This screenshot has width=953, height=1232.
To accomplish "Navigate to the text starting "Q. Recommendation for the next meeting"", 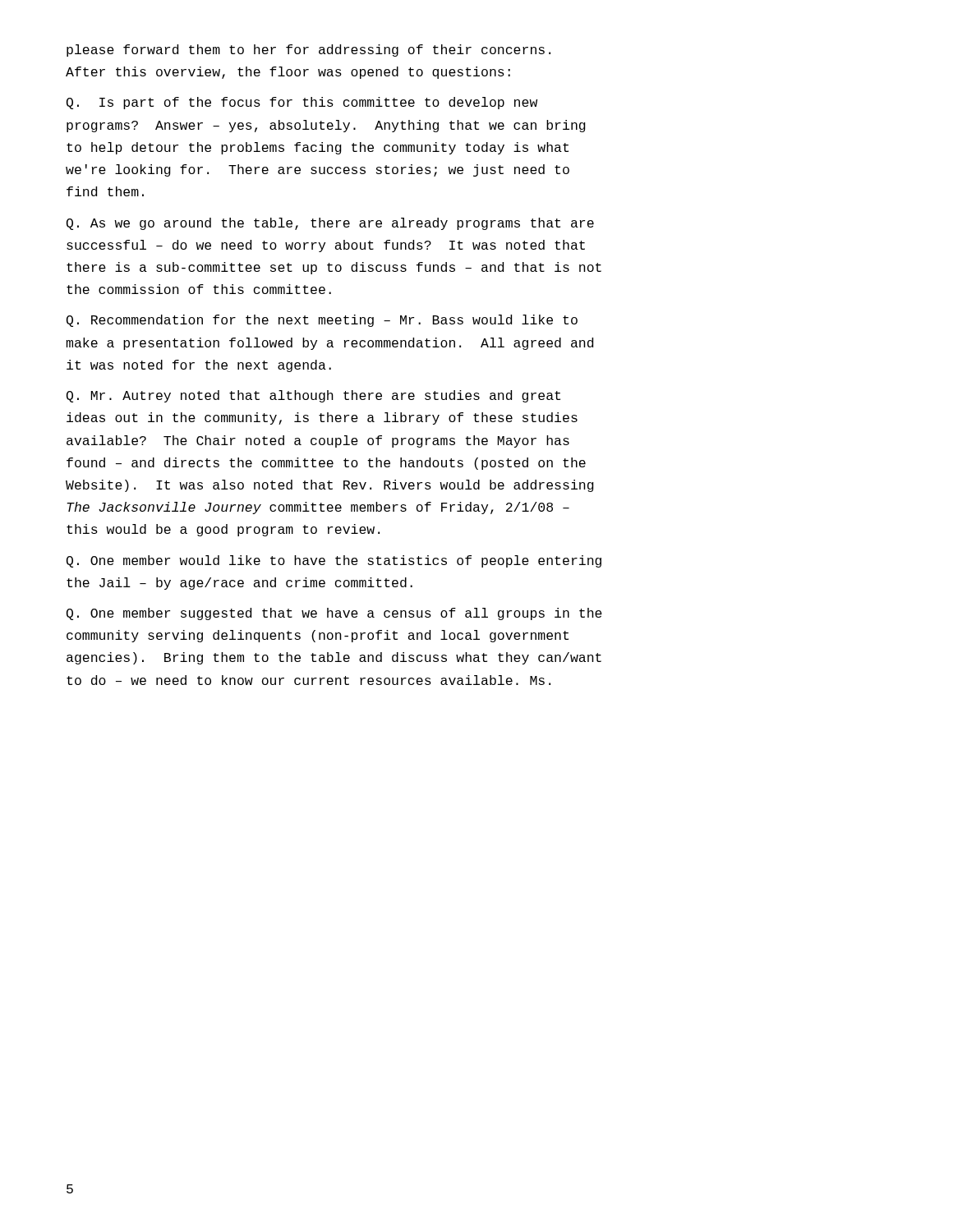I will 330,343.
